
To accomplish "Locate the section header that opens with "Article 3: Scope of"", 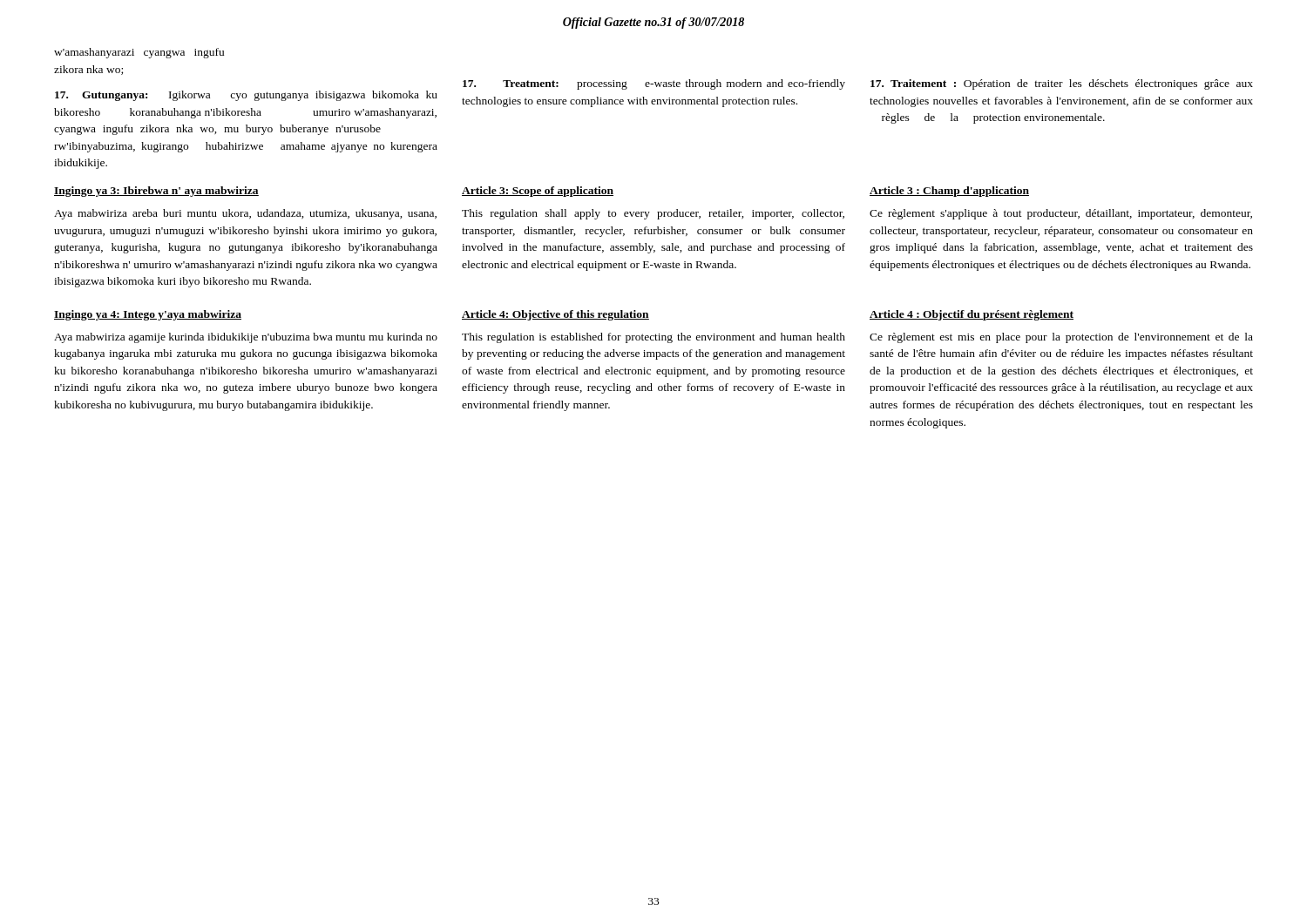I will click(538, 190).
